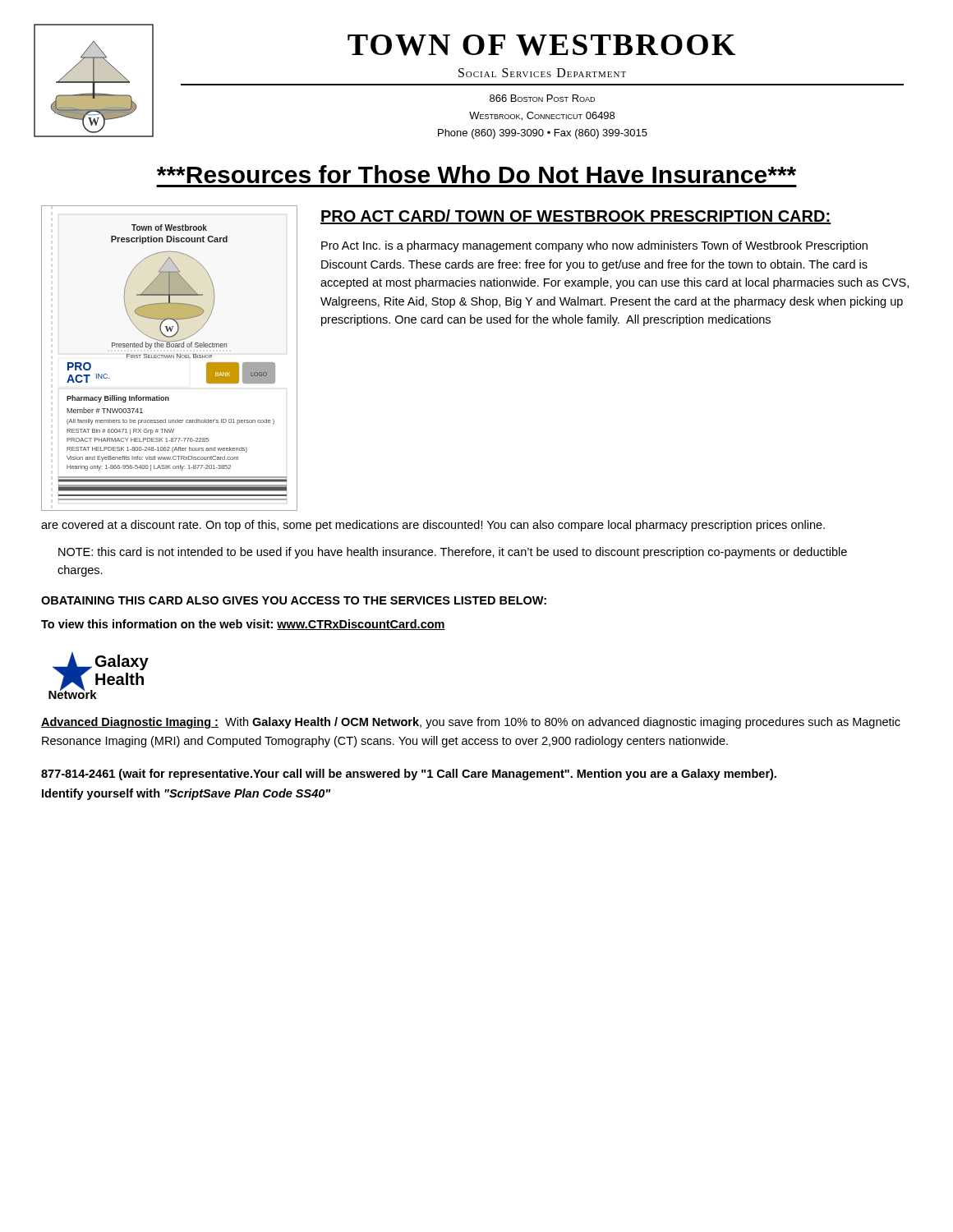This screenshot has width=953, height=1232.
Task: Point to the element starting "PRO ACT CARD/"
Action: tap(576, 216)
